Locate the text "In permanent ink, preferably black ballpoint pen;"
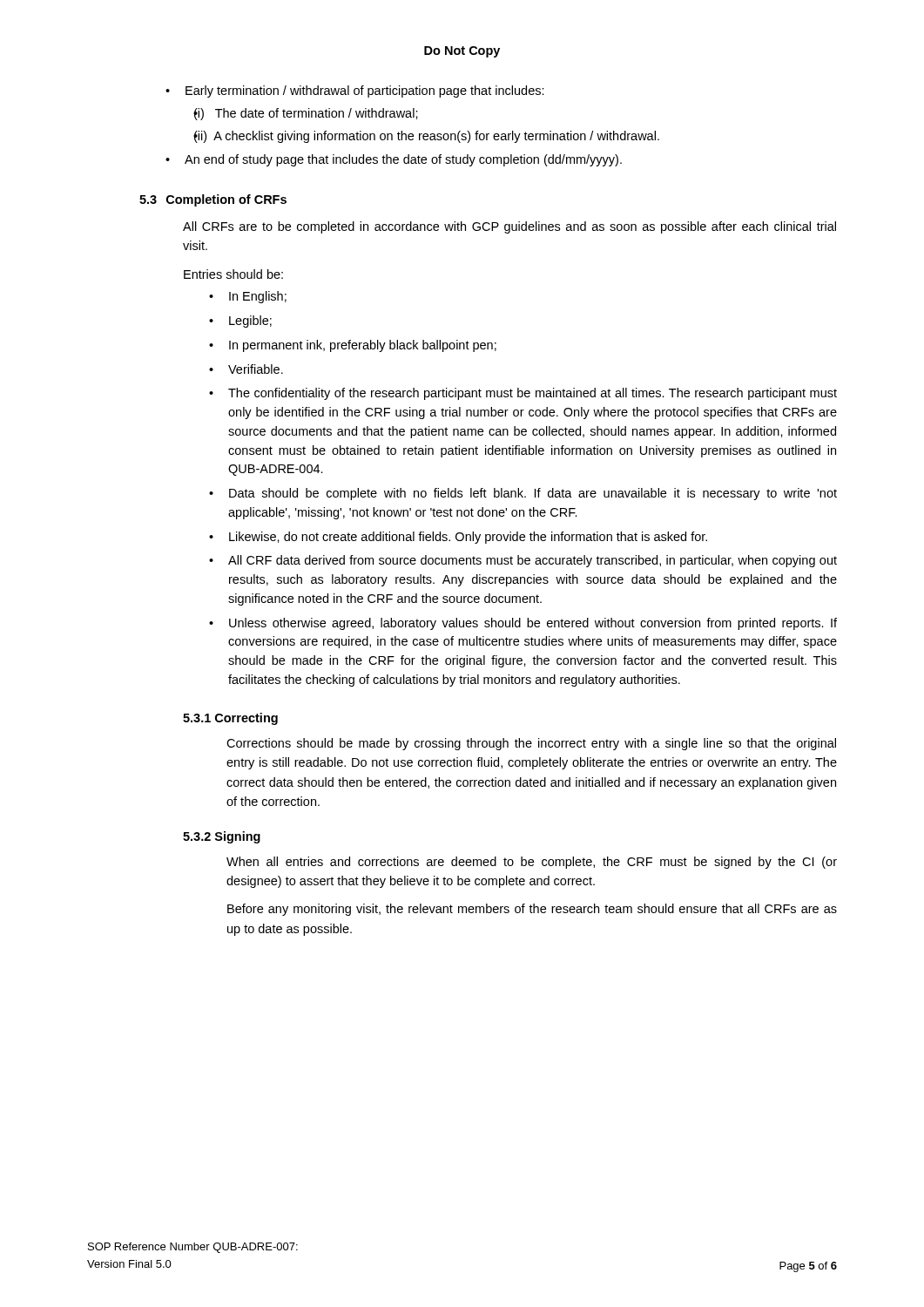 point(353,346)
